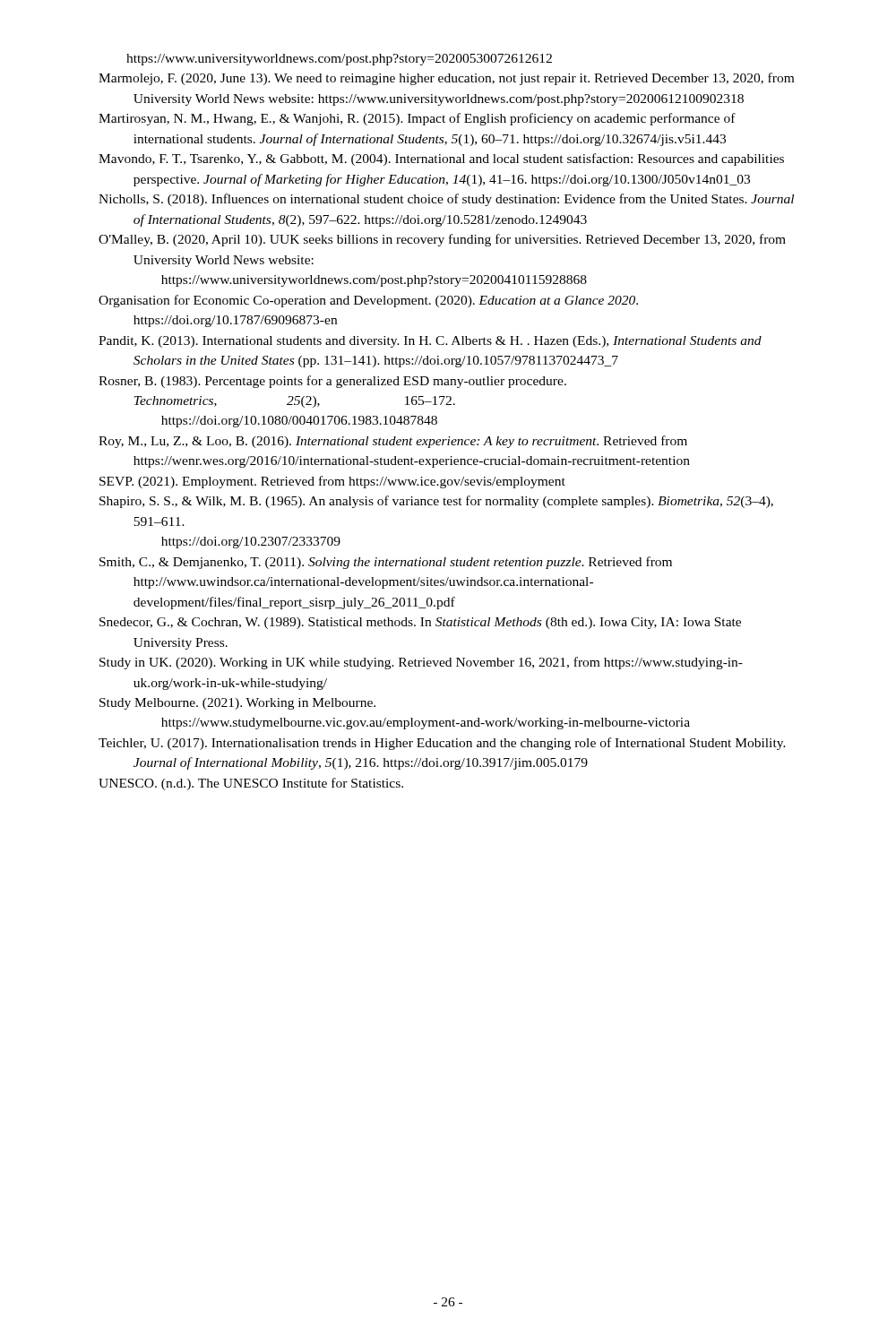
Task: Navigate to the element starting "Marmolejo, F. (2020, June 13). We need"
Action: (x=447, y=88)
